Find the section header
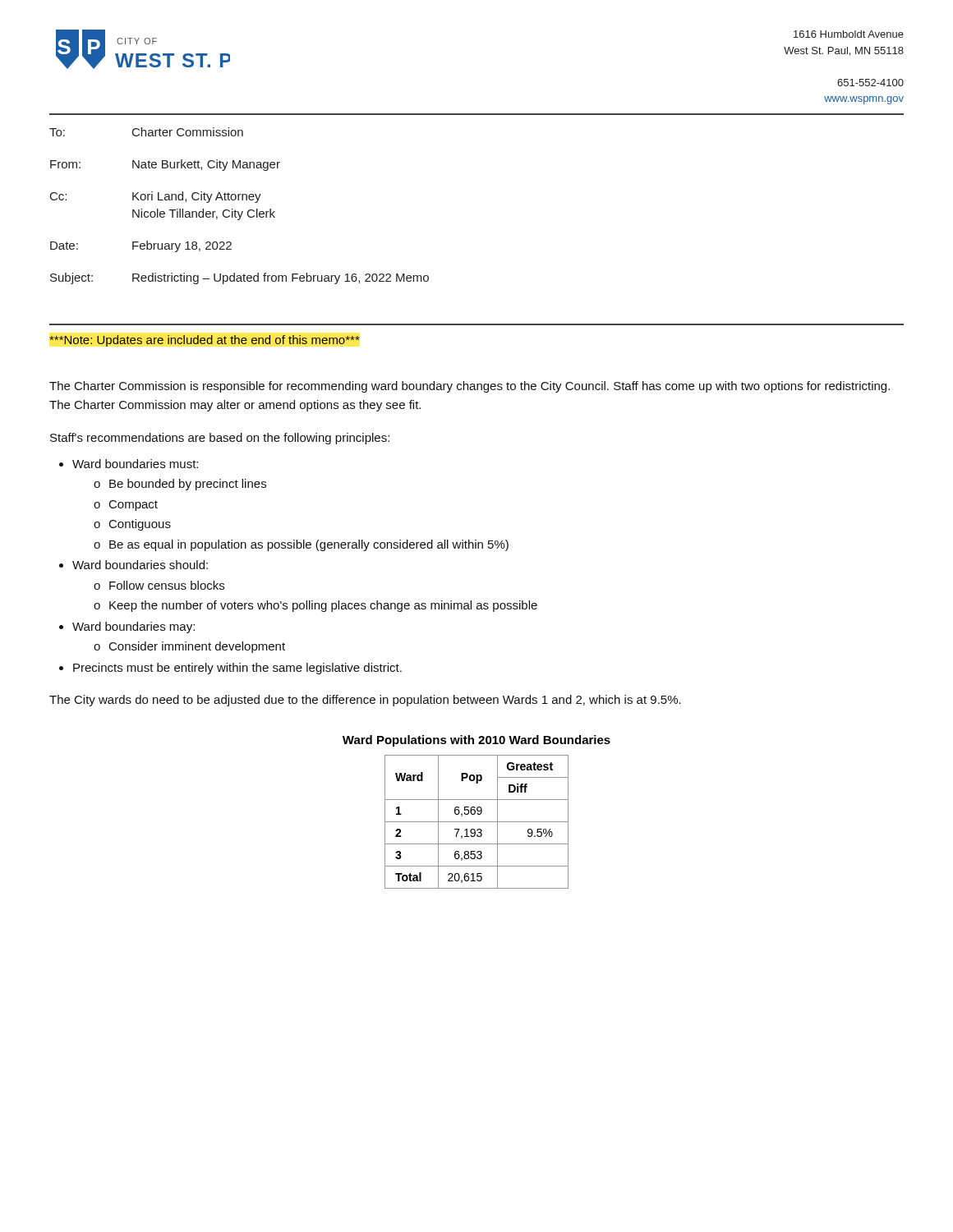Viewport: 953px width, 1232px height. click(476, 739)
